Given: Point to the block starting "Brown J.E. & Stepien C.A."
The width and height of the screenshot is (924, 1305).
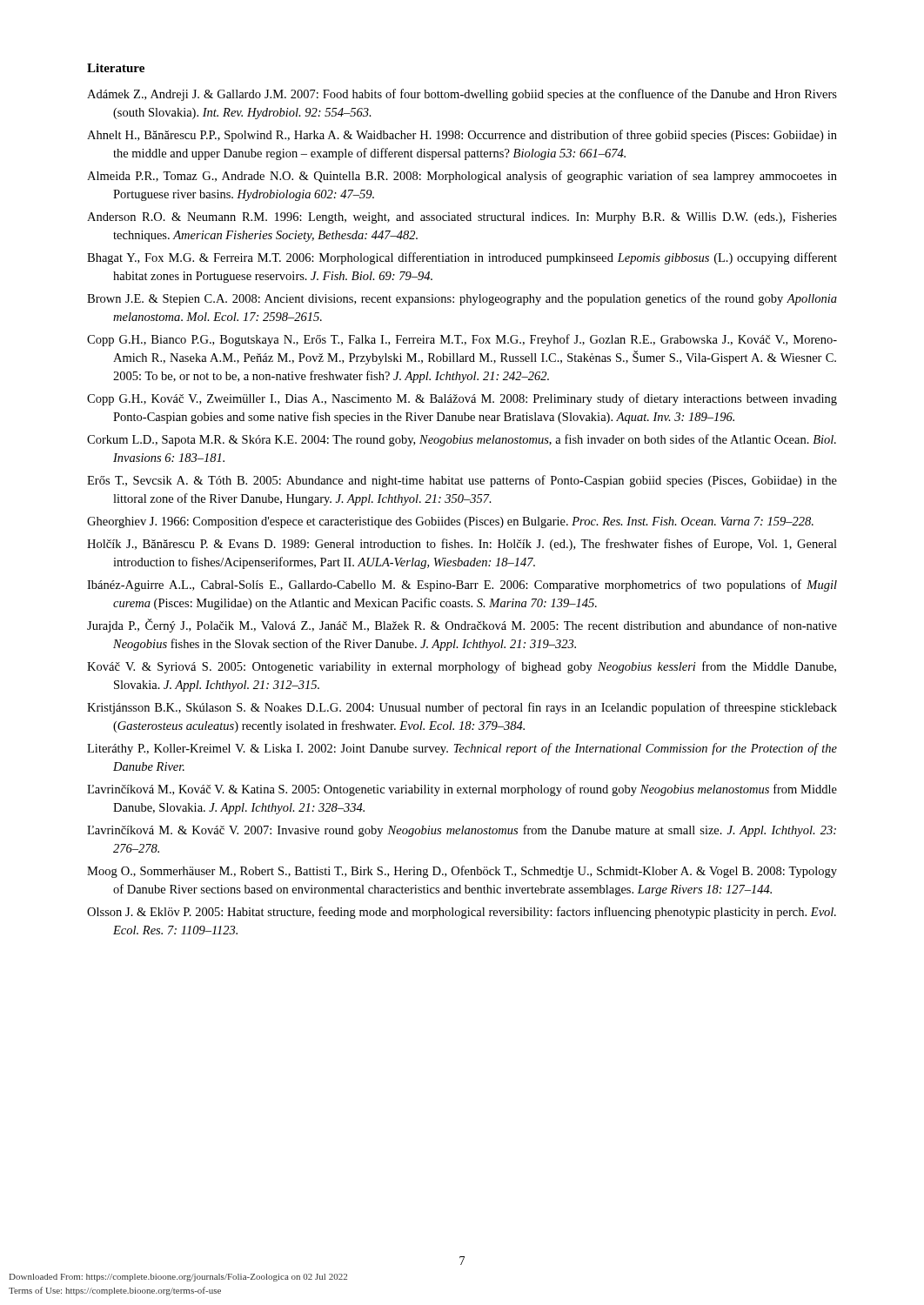Looking at the screenshot, I should (x=462, y=307).
